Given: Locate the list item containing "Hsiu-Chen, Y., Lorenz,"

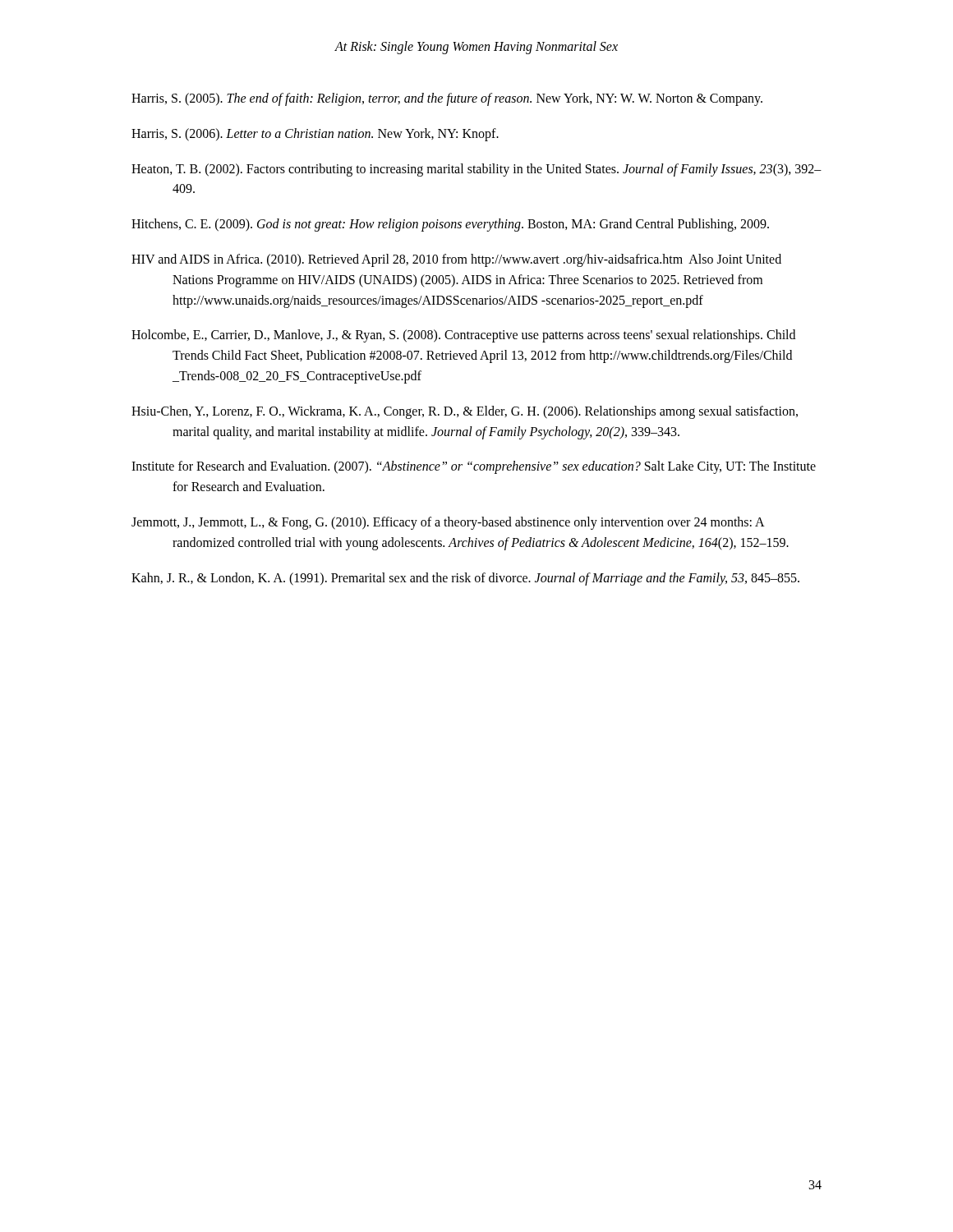Looking at the screenshot, I should point(465,421).
